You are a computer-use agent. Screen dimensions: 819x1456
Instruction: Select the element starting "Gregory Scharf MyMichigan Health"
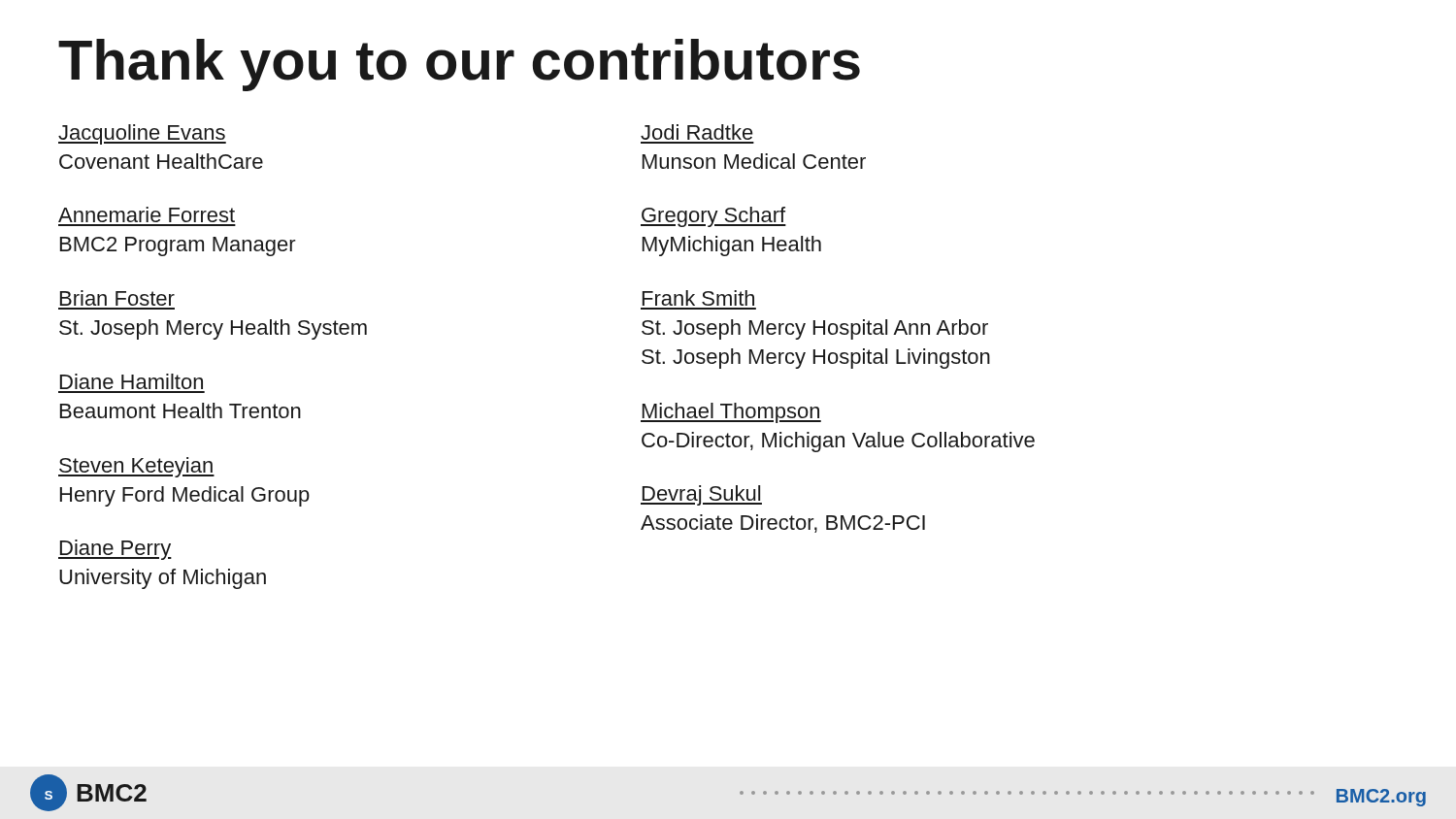pyautogui.click(x=713, y=217)
